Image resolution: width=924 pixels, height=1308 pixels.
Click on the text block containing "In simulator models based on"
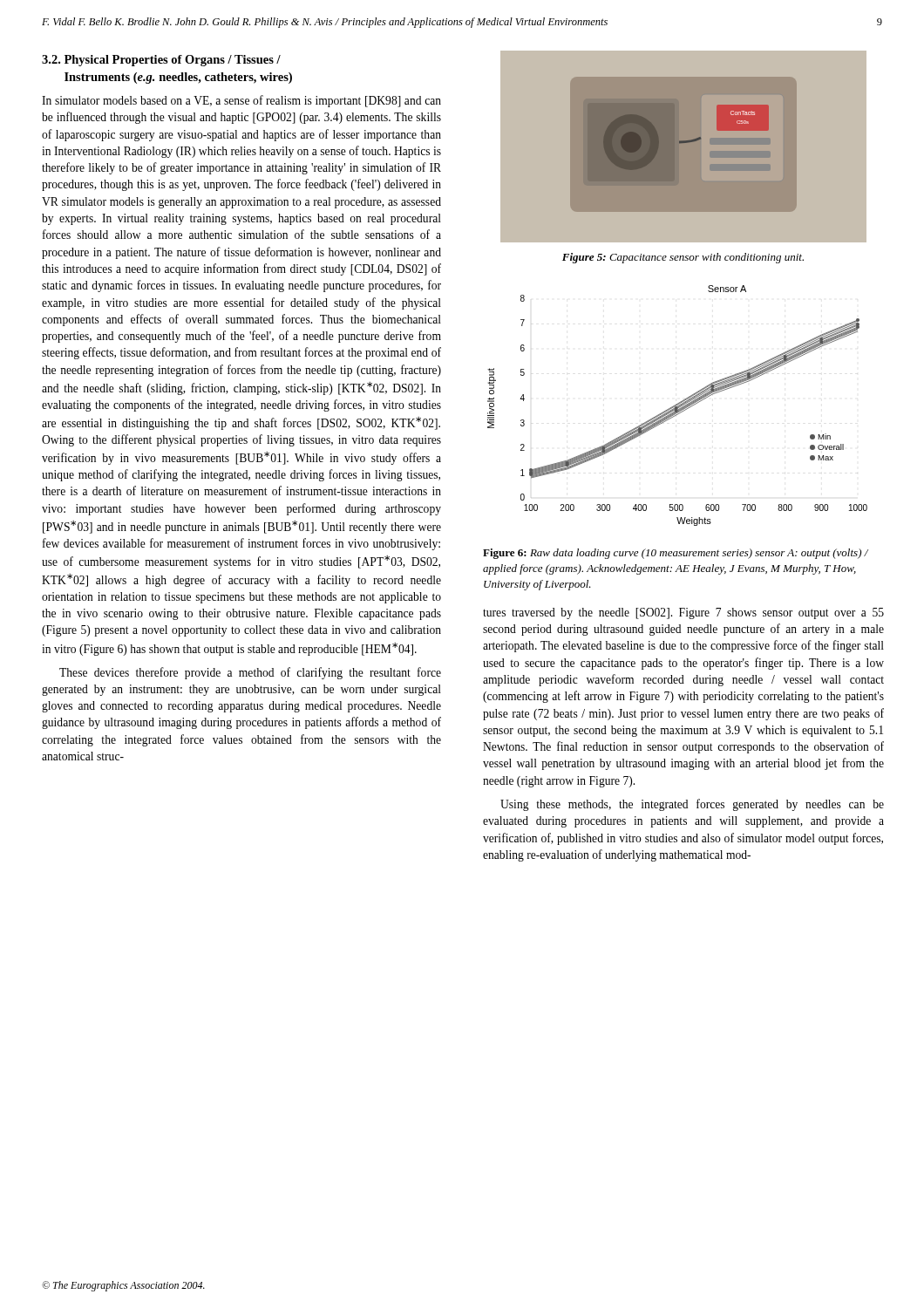241,429
